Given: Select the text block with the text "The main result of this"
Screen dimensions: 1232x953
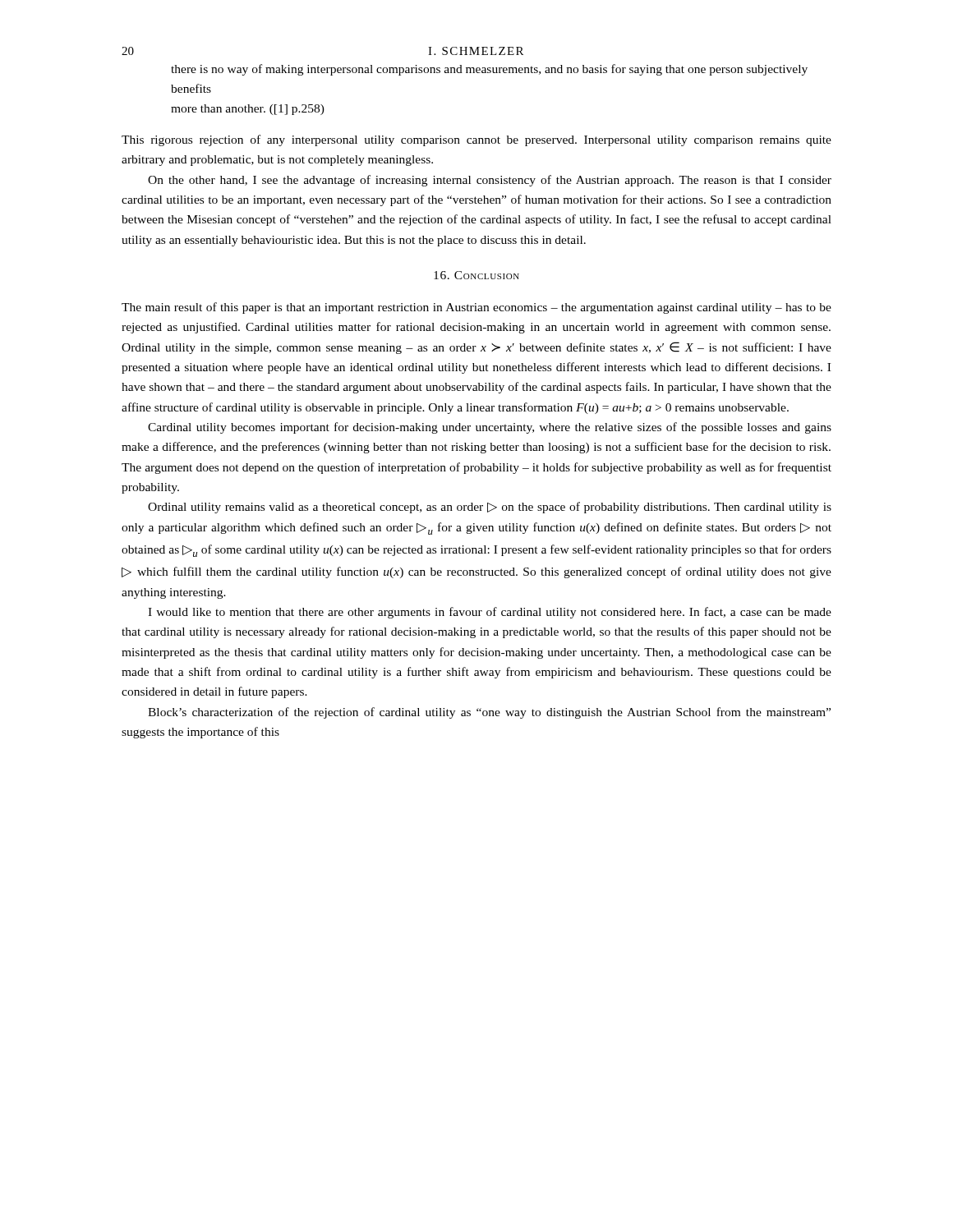Looking at the screenshot, I should click(x=476, y=357).
